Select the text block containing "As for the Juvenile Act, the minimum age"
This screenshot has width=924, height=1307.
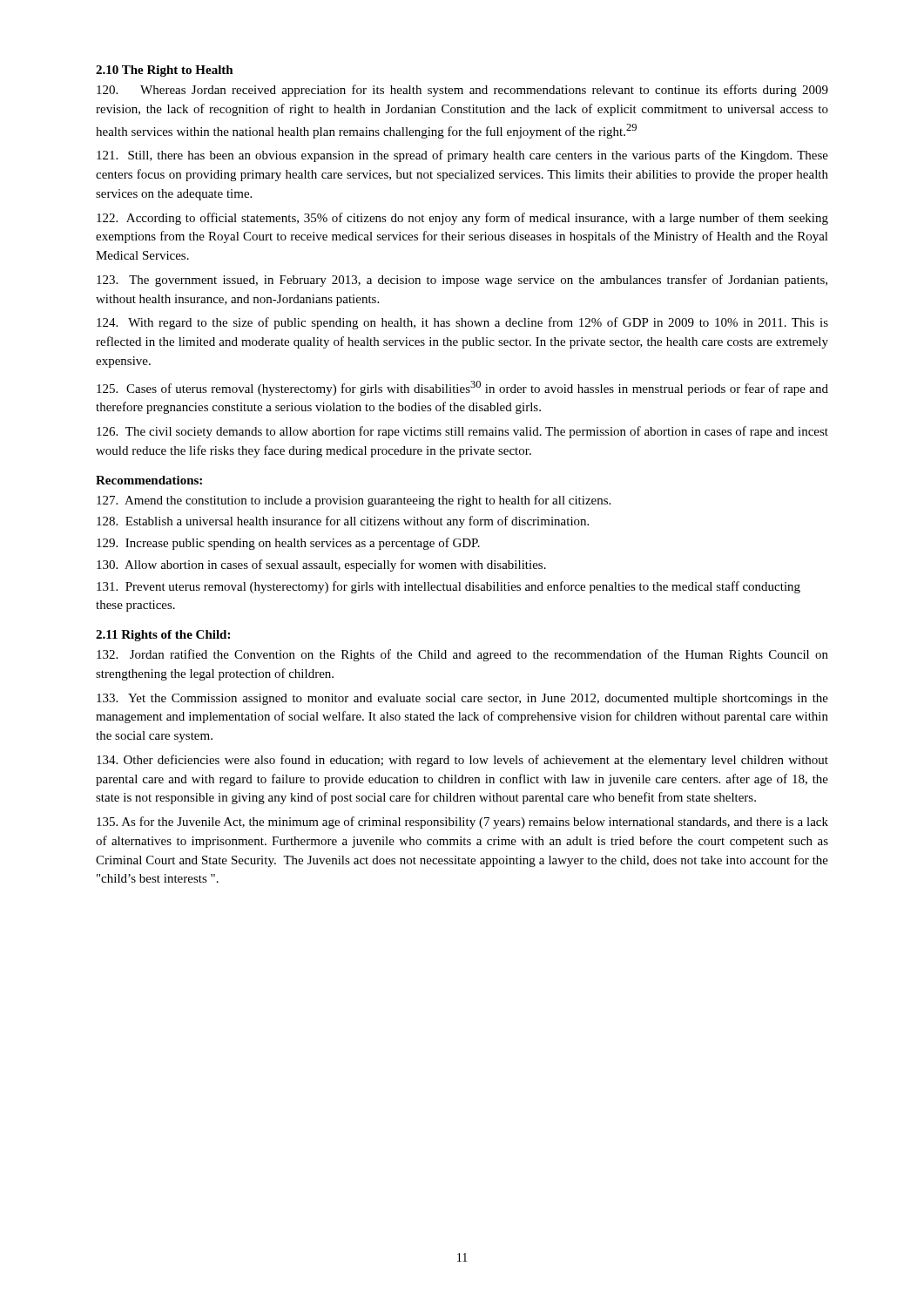(x=462, y=850)
